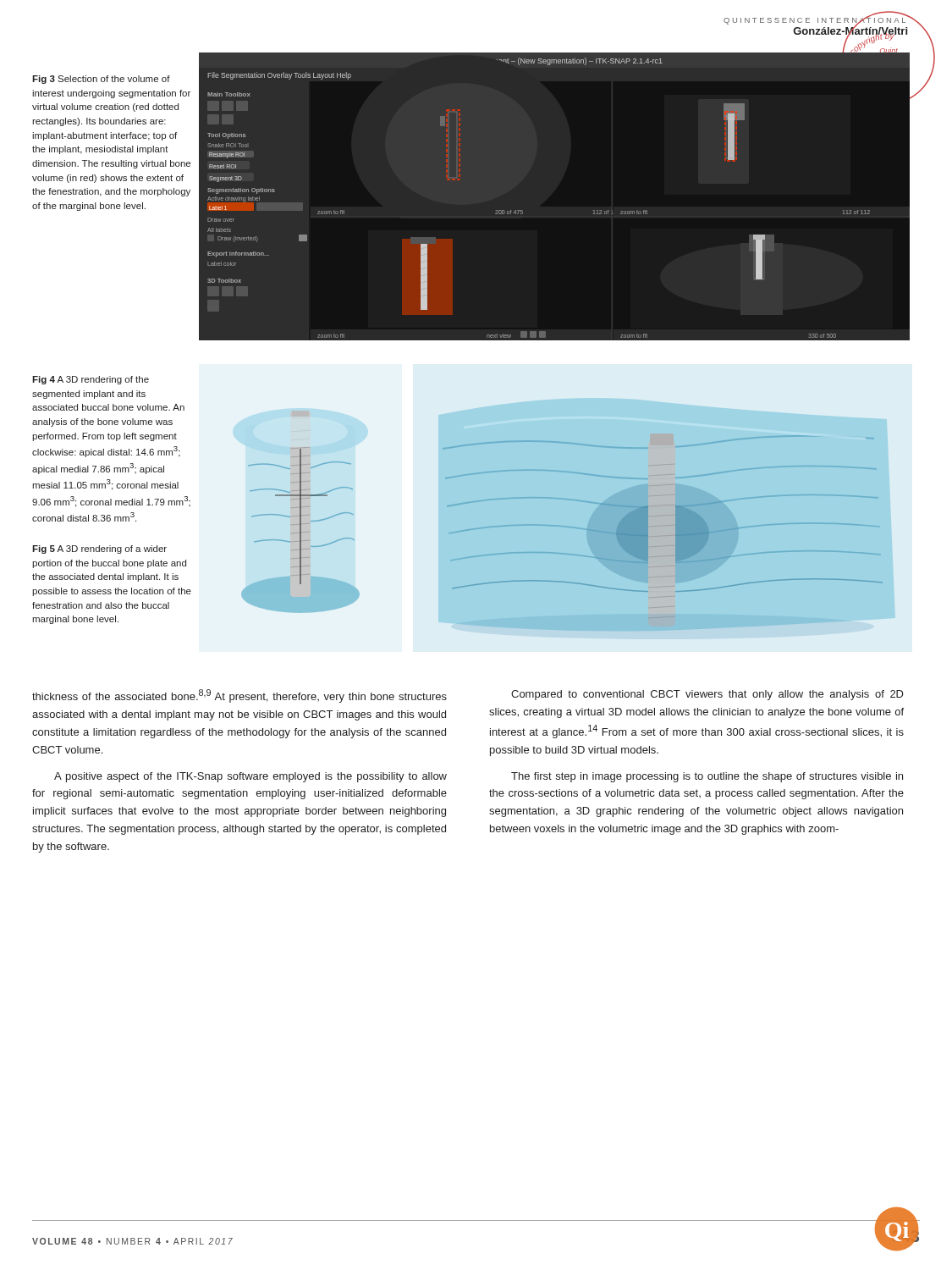Select the screenshot
Screen dimensions: 1270x952
click(554, 196)
